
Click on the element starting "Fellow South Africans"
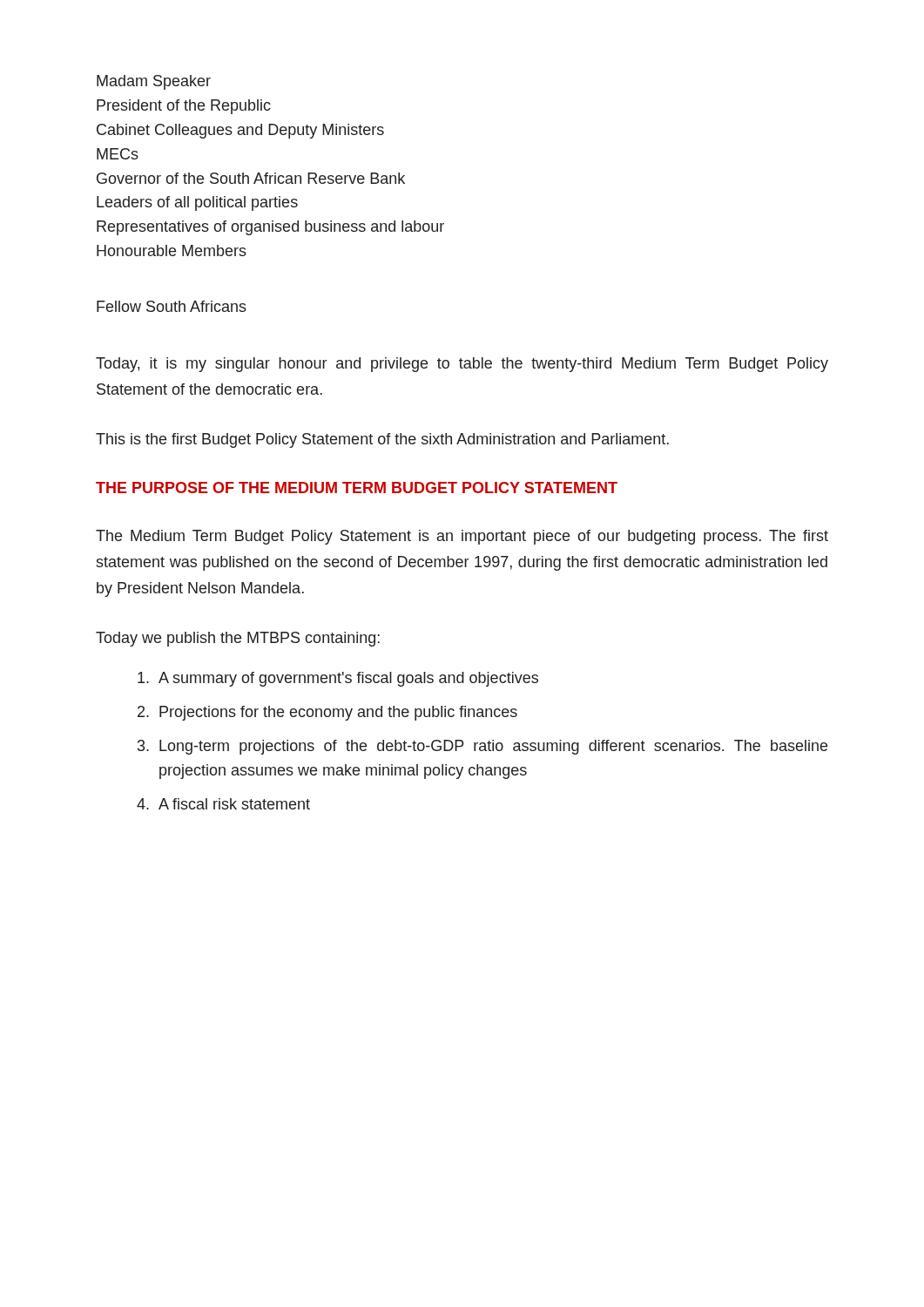171,307
